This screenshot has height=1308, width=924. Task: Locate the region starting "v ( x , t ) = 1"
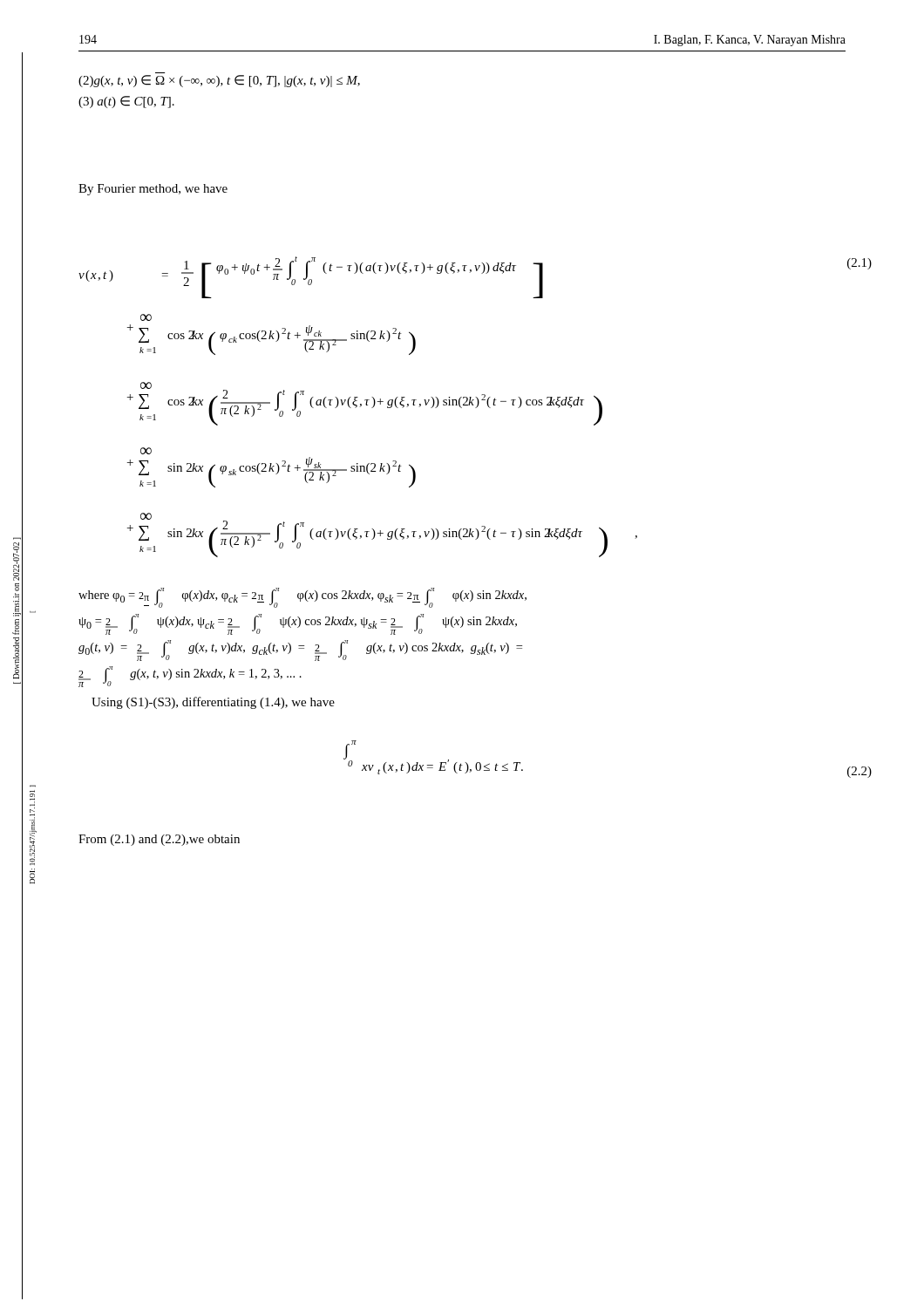(x=475, y=394)
